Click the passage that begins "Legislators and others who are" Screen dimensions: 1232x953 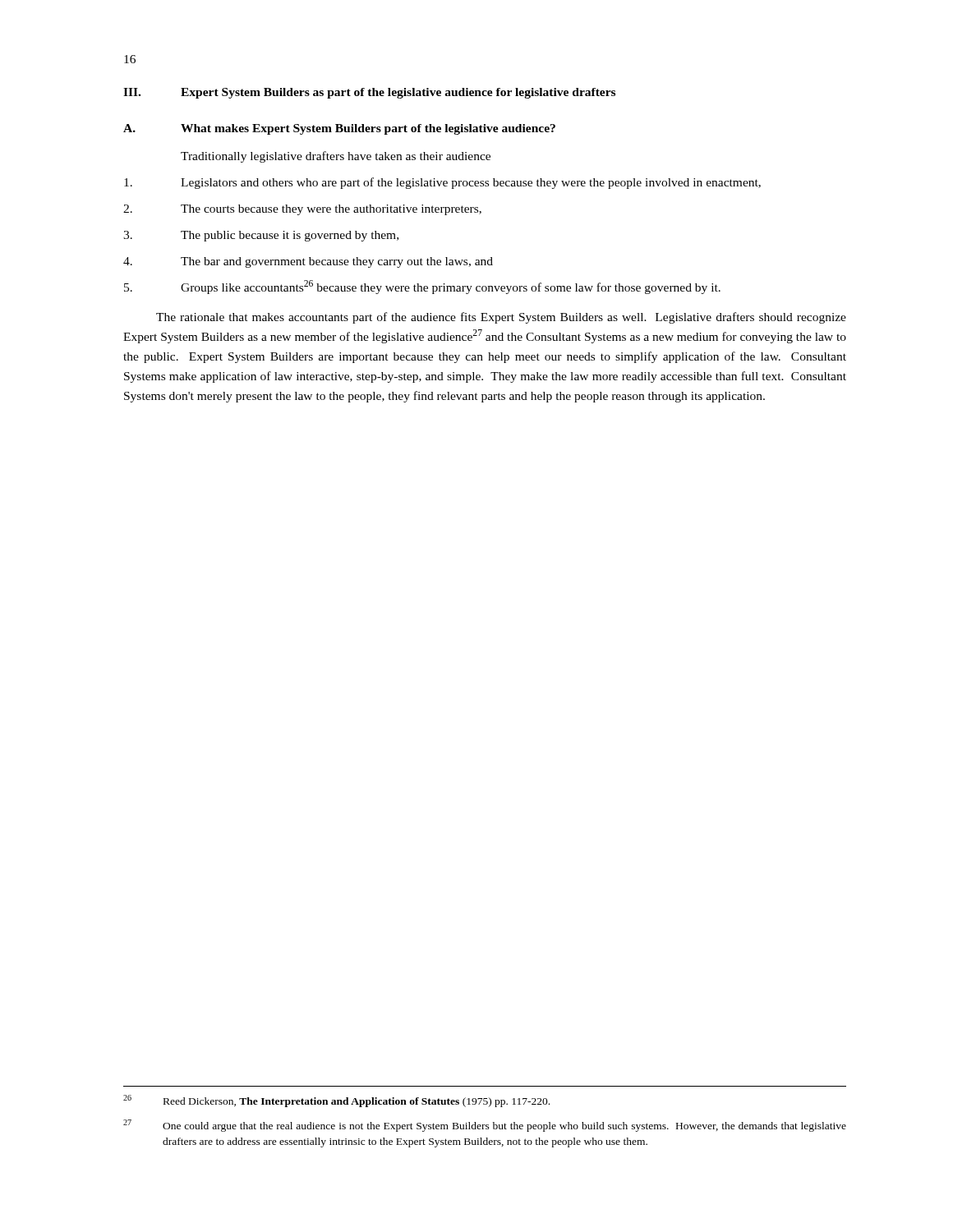click(x=485, y=182)
